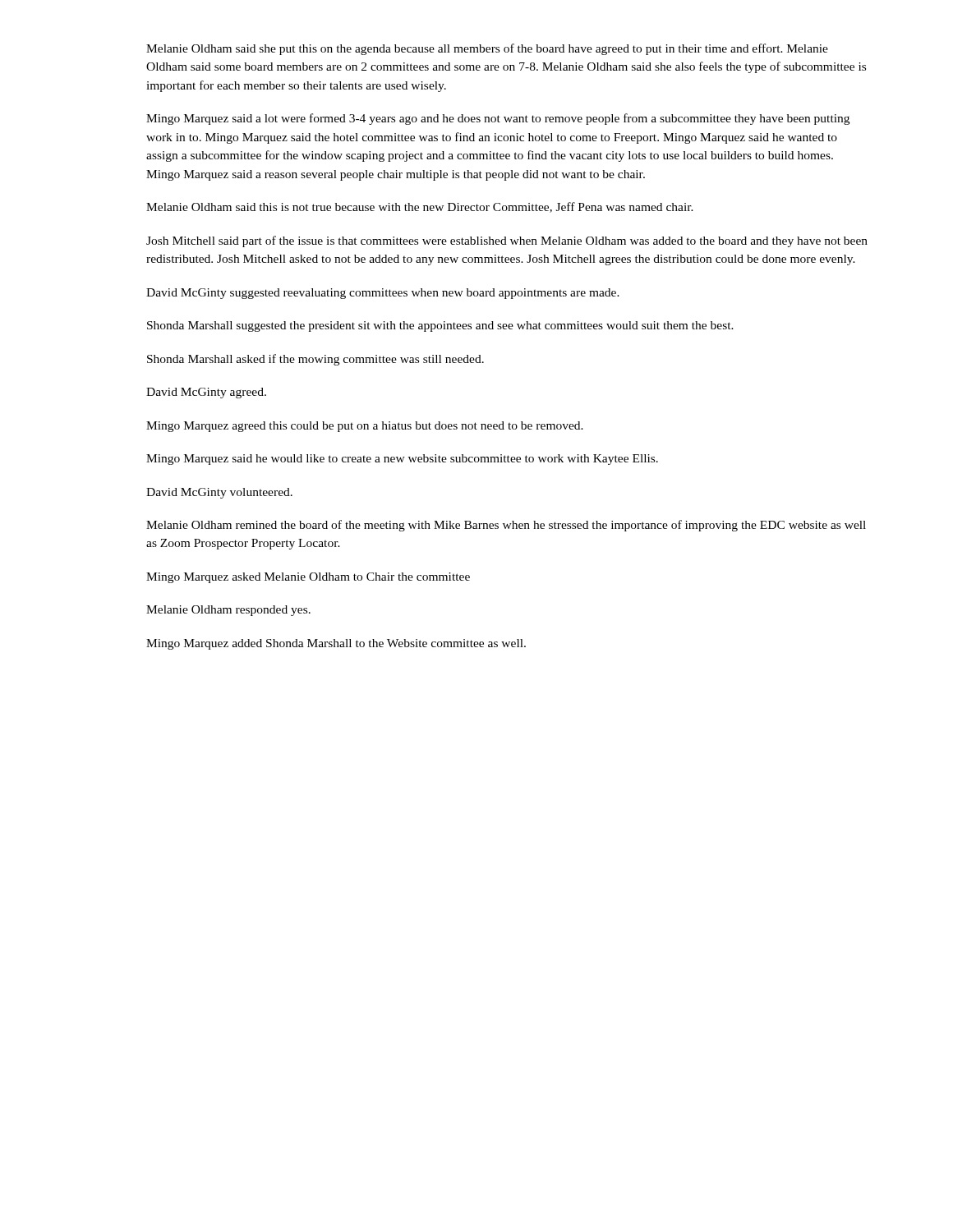
Task: Select the text that says "Melanie Oldham responded yes."
Action: pyautogui.click(x=229, y=609)
